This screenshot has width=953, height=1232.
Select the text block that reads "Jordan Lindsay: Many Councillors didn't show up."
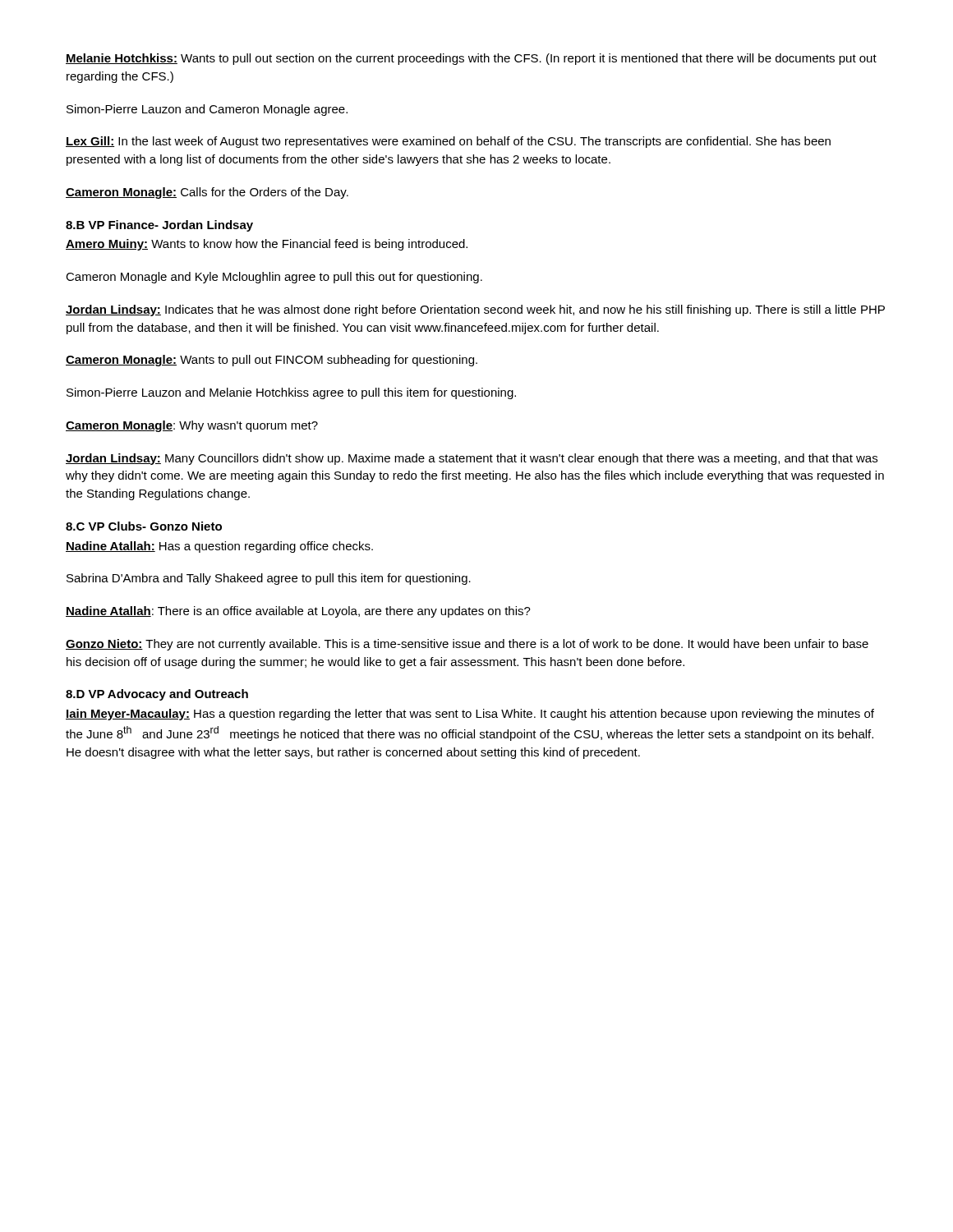coord(475,475)
